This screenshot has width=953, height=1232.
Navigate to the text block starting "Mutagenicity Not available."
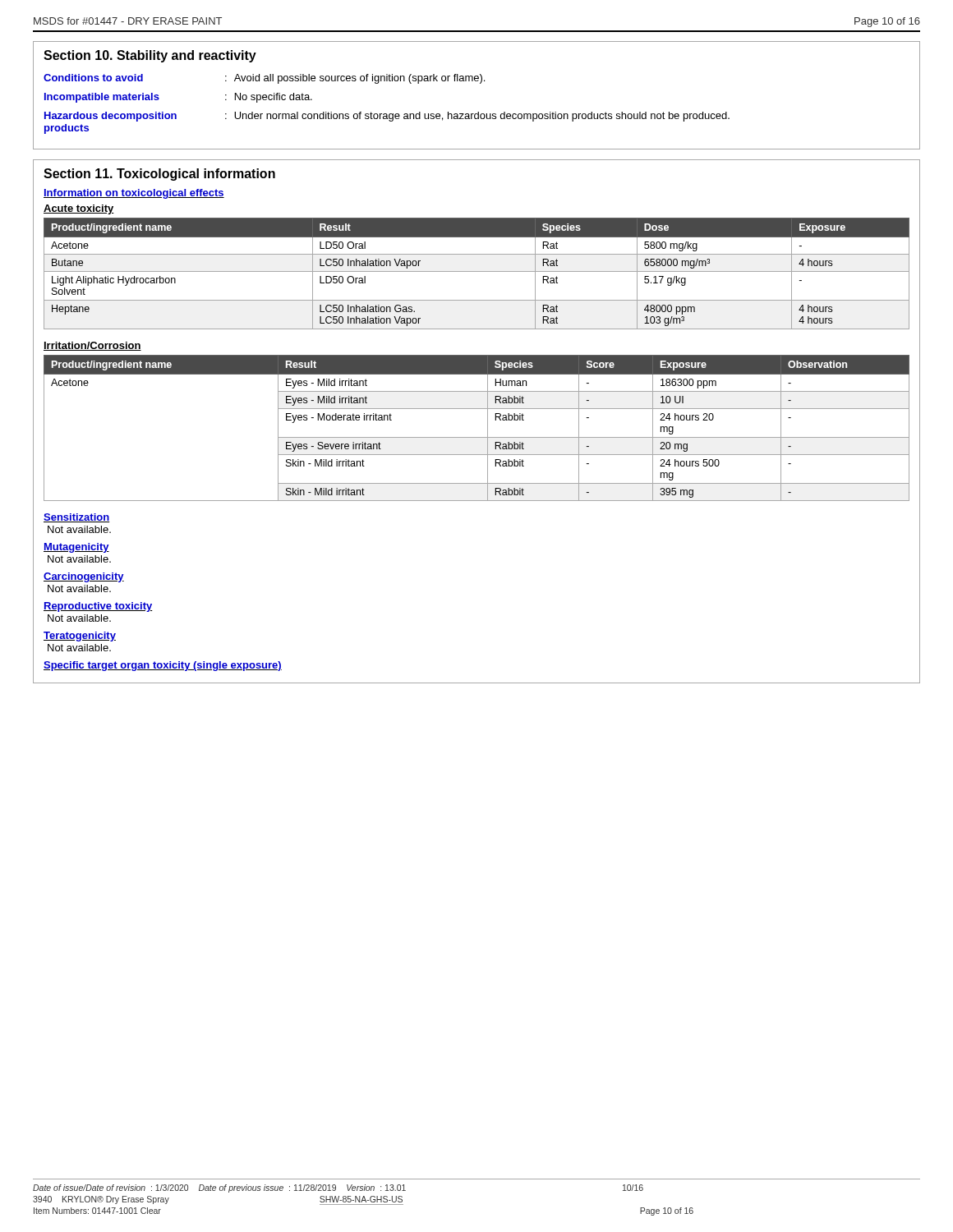[76, 548]
